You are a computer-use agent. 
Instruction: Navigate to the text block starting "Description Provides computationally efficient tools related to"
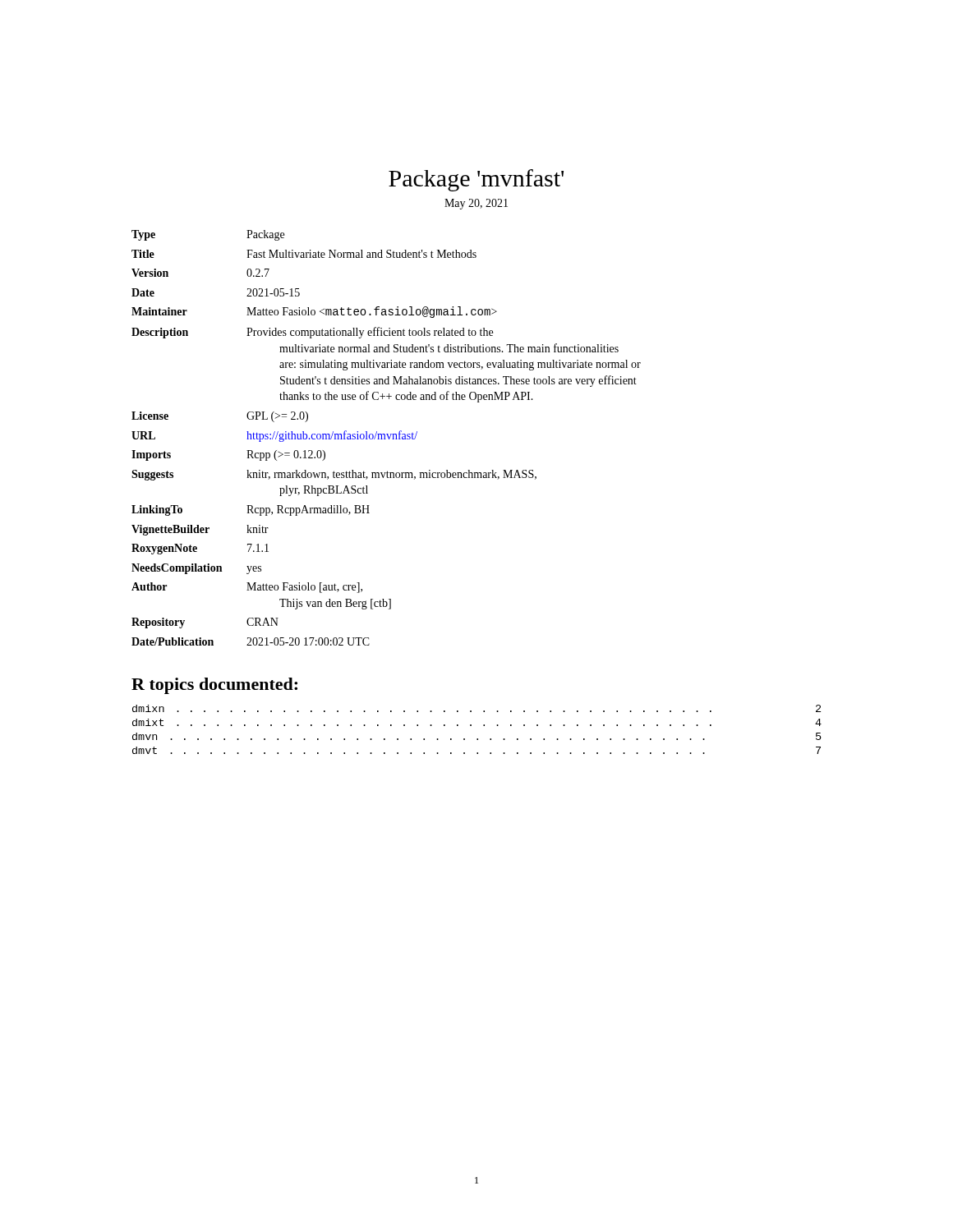click(x=476, y=365)
